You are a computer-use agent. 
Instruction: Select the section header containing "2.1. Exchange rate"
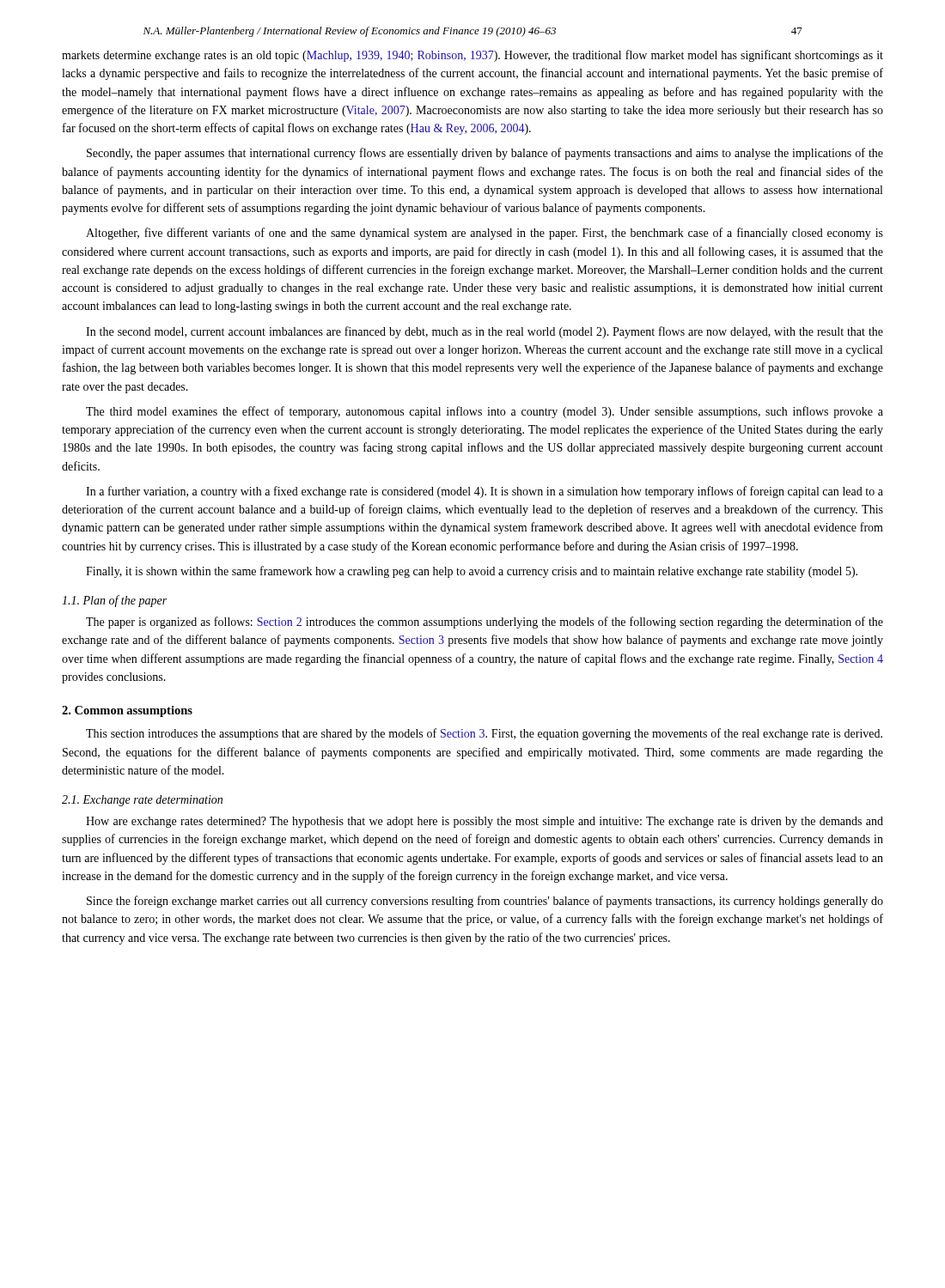click(x=143, y=800)
